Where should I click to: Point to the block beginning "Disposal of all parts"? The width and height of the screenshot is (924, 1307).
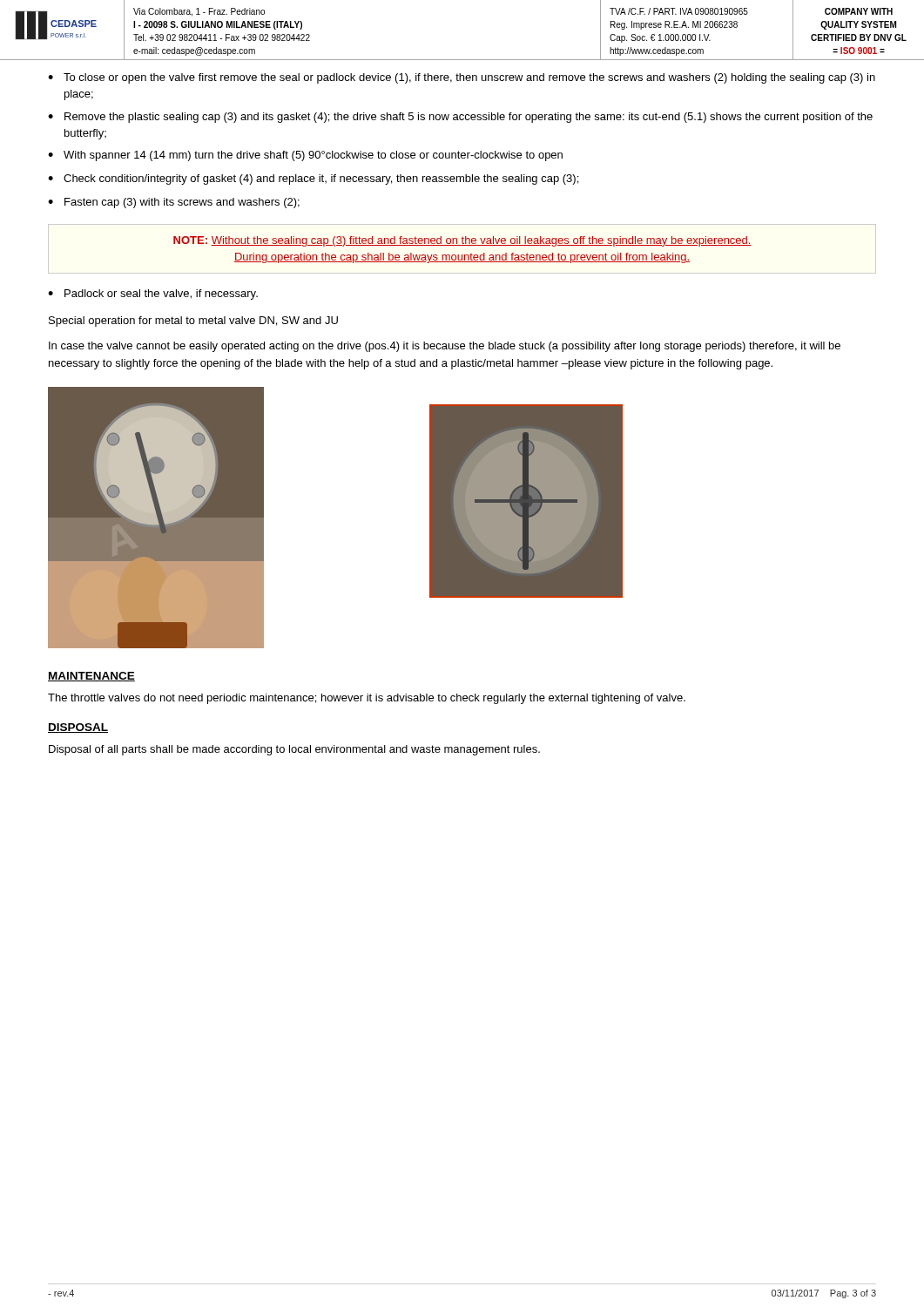pos(294,749)
